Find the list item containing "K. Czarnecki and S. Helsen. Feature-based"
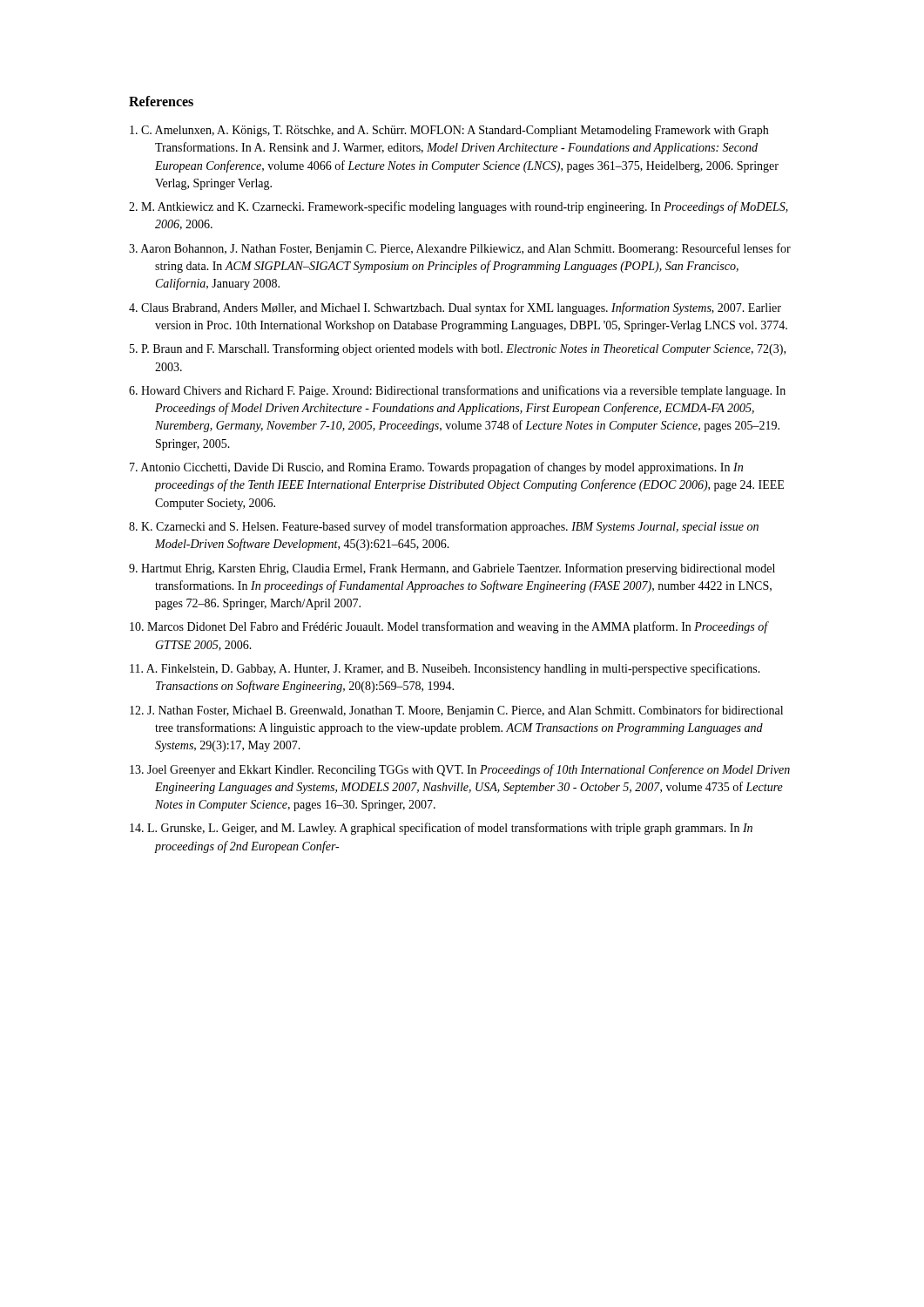 tap(450, 536)
